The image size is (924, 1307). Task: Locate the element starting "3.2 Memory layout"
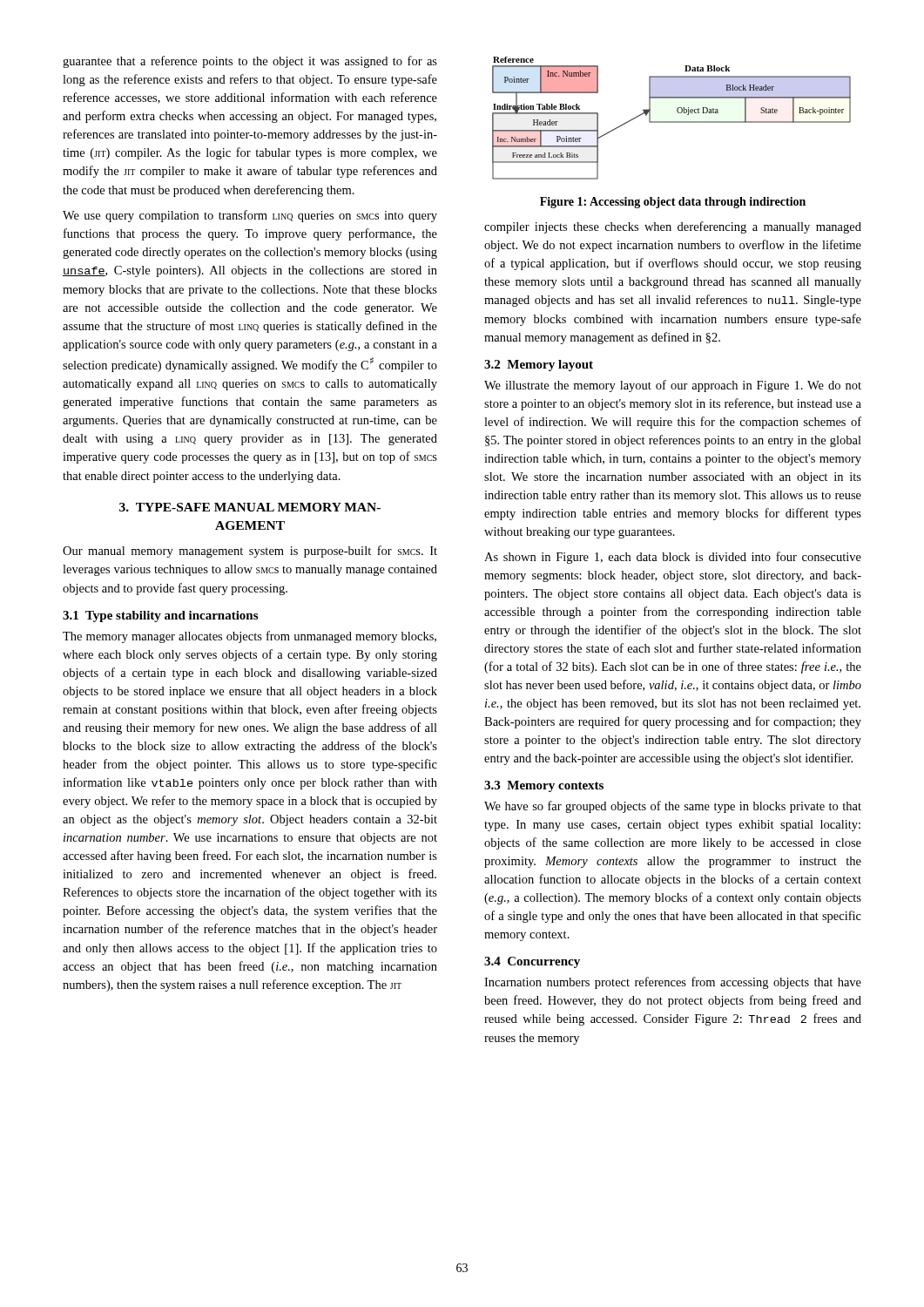[x=539, y=366]
